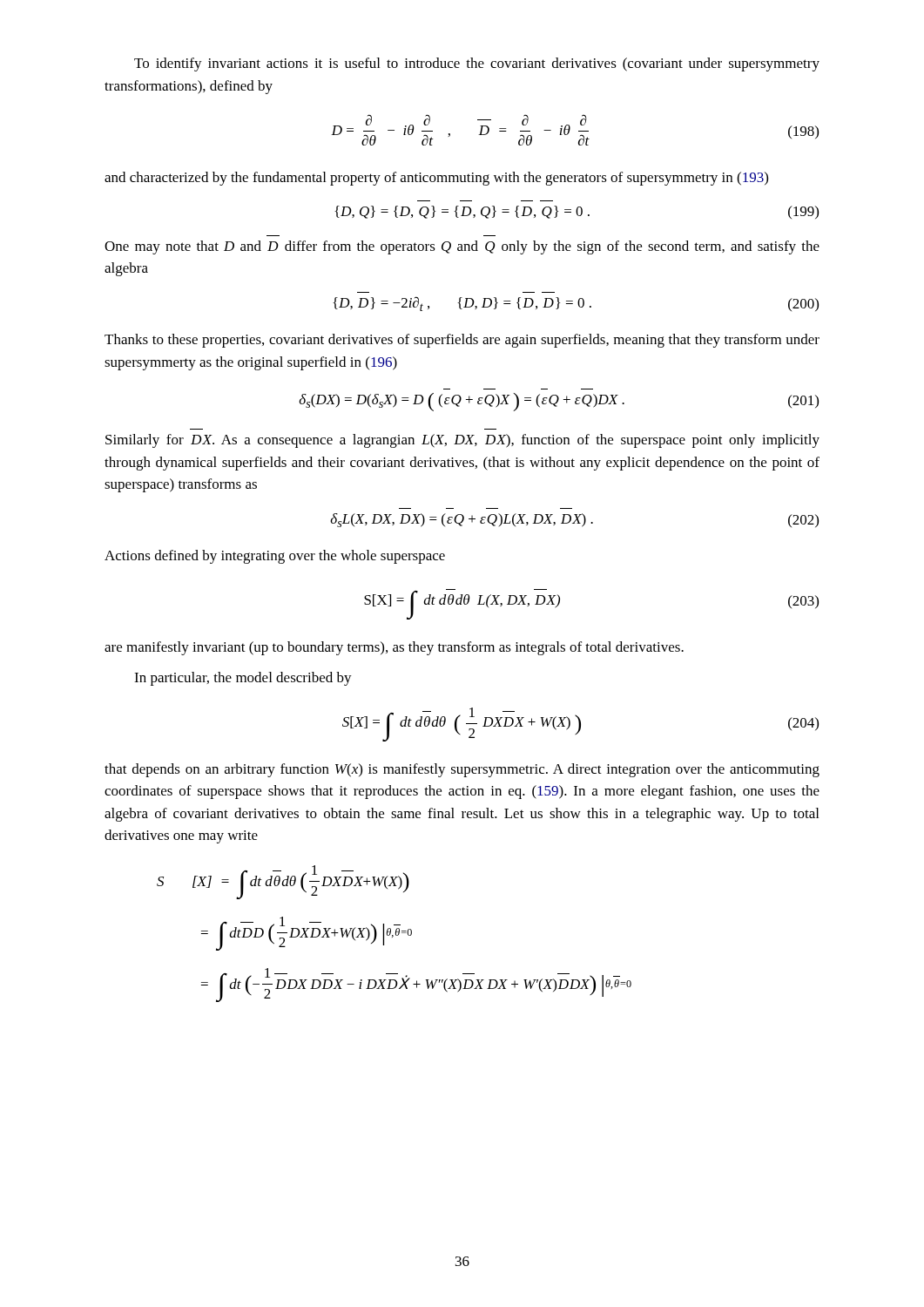The image size is (924, 1307).
Task: Locate the formula that opens with "δsL(X, DX, DX) = (εQ + εQ)L(X,"
Action: click(x=462, y=520)
